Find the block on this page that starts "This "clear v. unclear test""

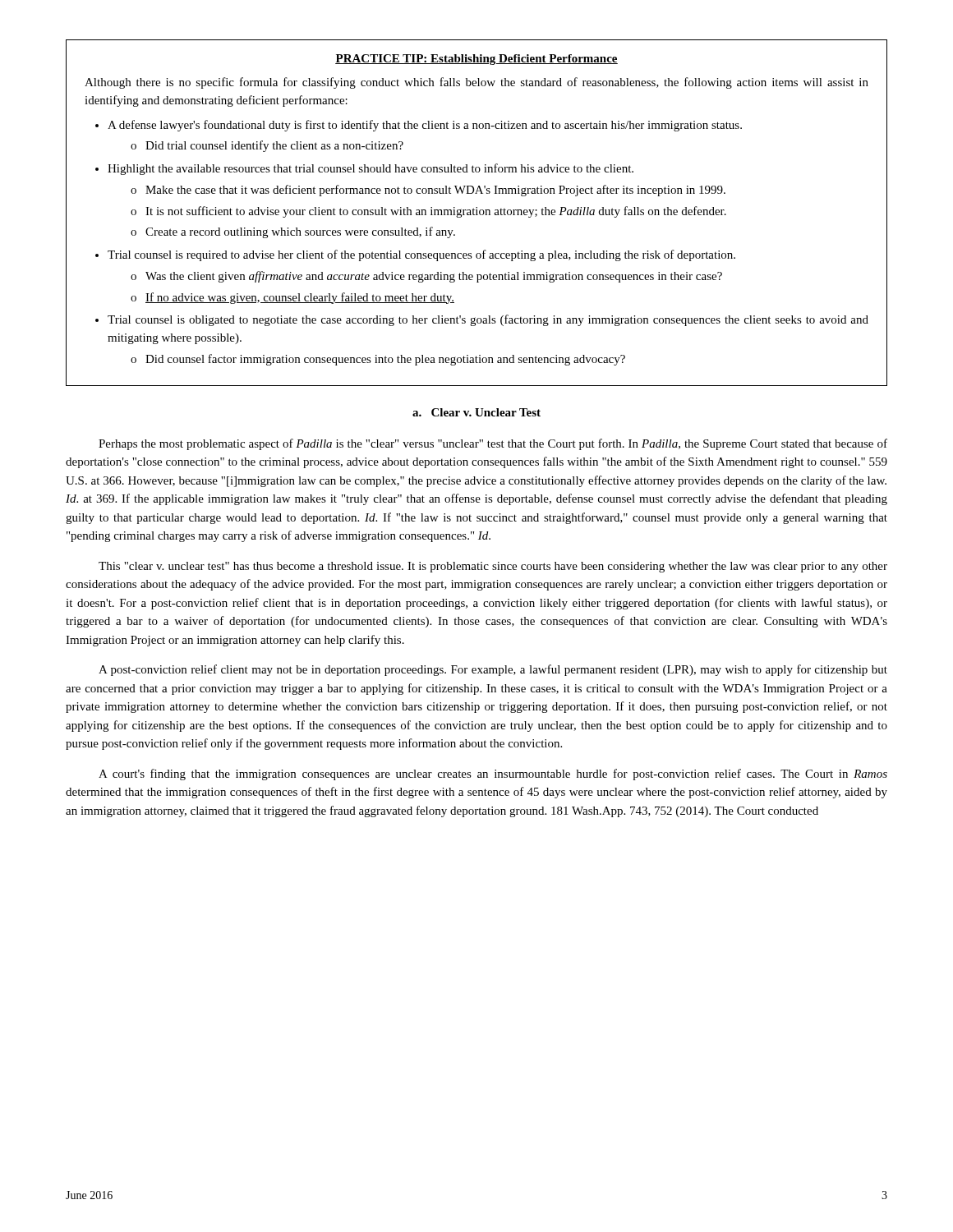coord(476,602)
